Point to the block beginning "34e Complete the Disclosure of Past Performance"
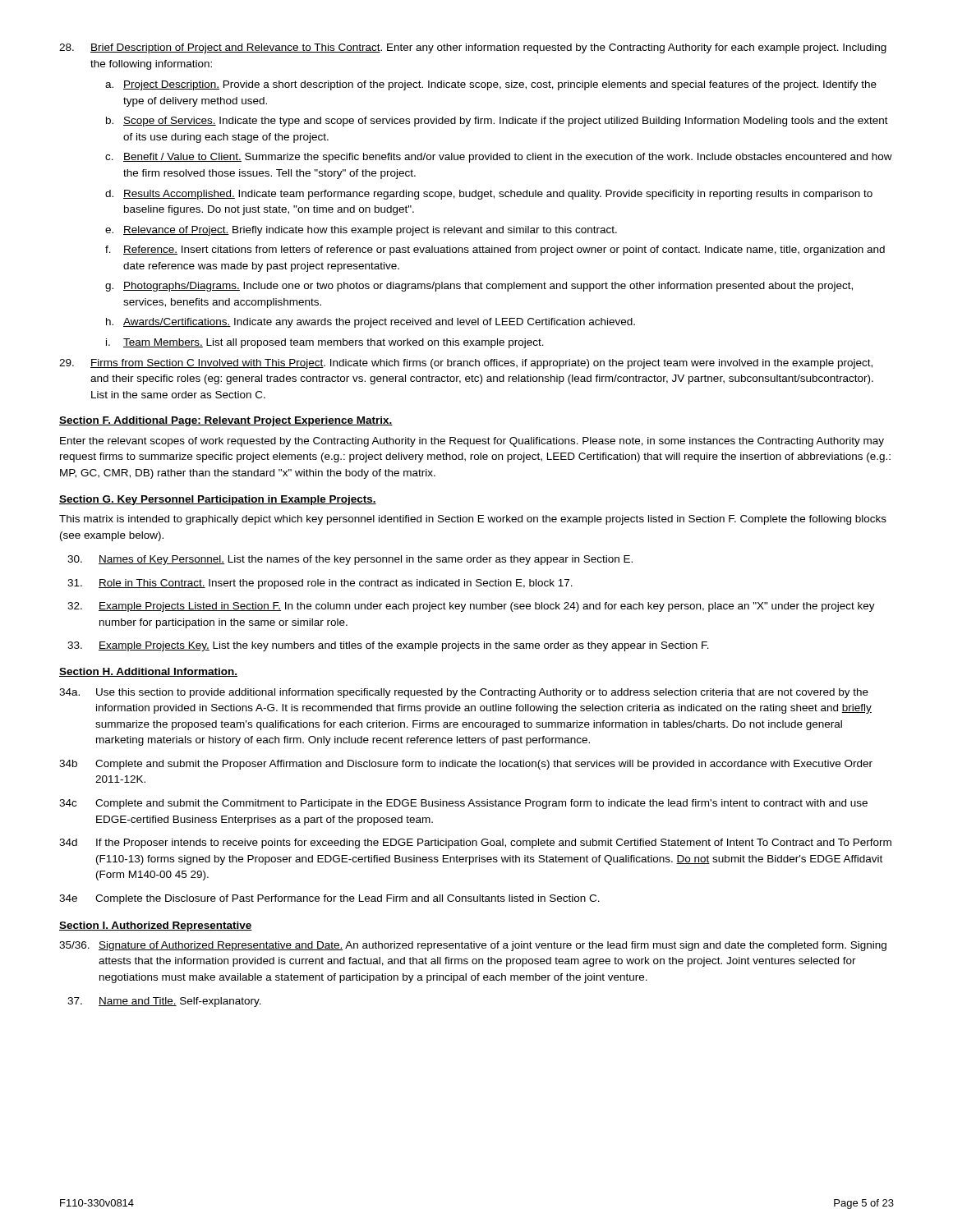 [330, 898]
